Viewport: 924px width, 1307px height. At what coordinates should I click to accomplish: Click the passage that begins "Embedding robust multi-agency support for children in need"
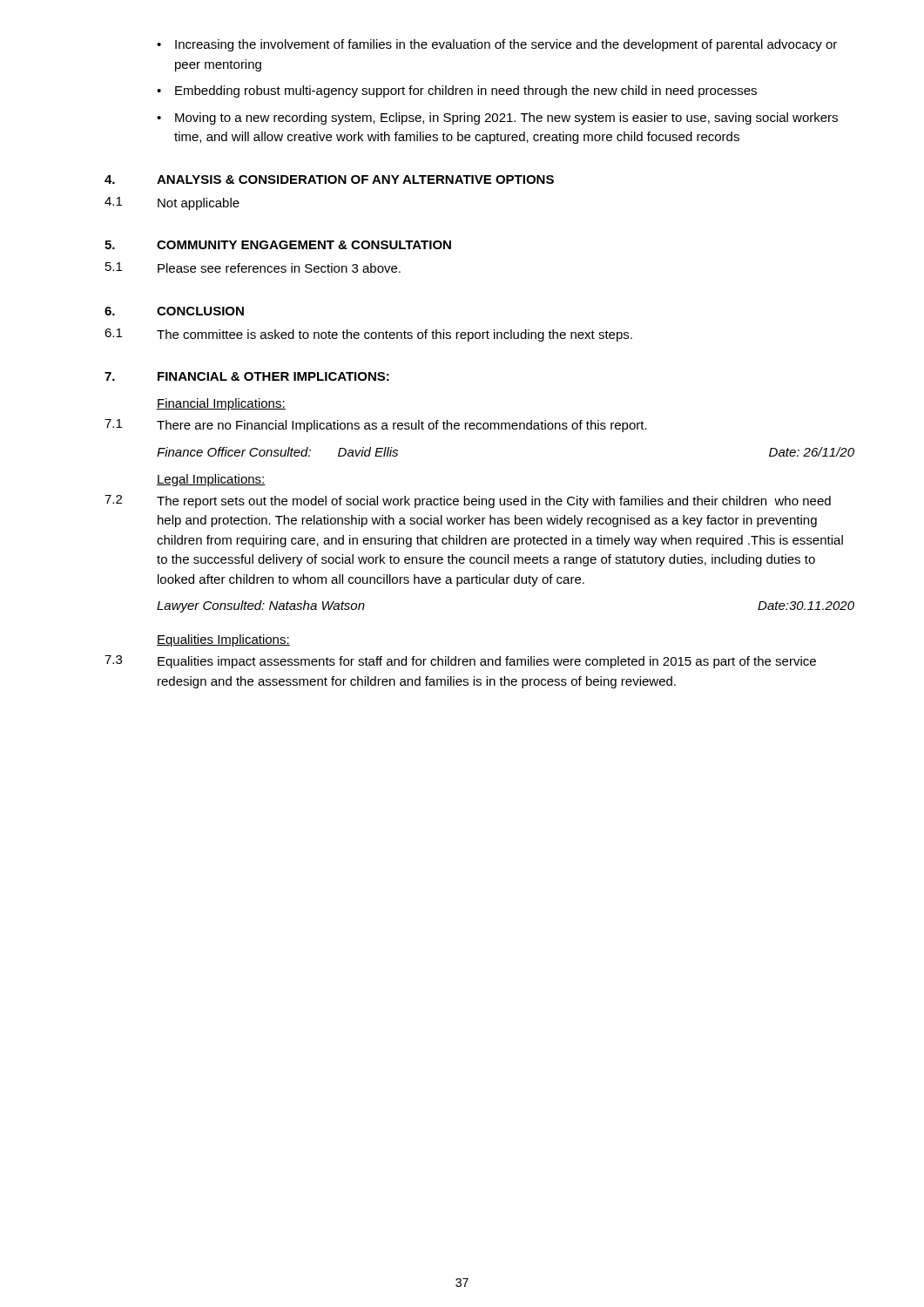466,90
